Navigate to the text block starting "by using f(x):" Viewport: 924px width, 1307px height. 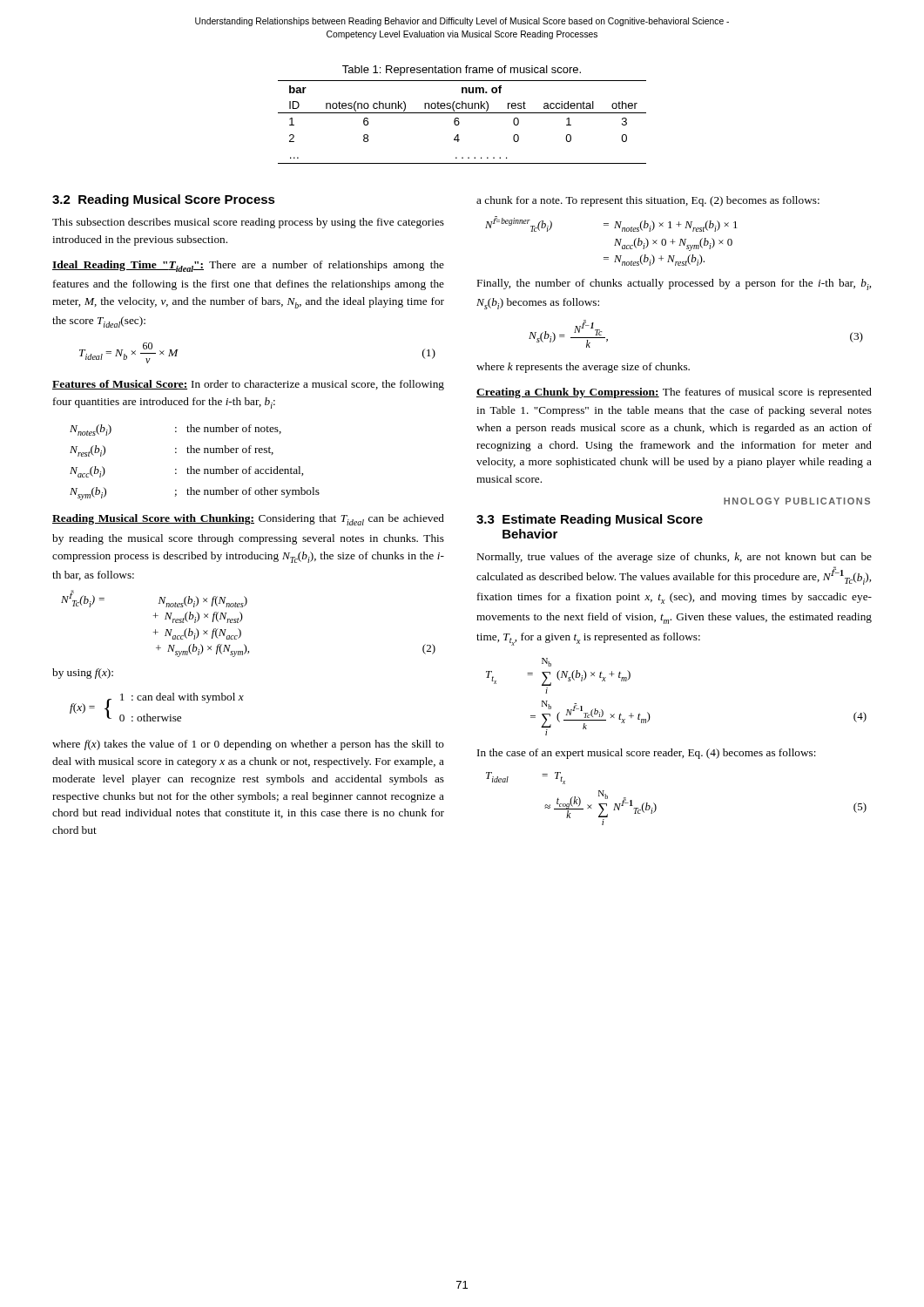click(83, 672)
